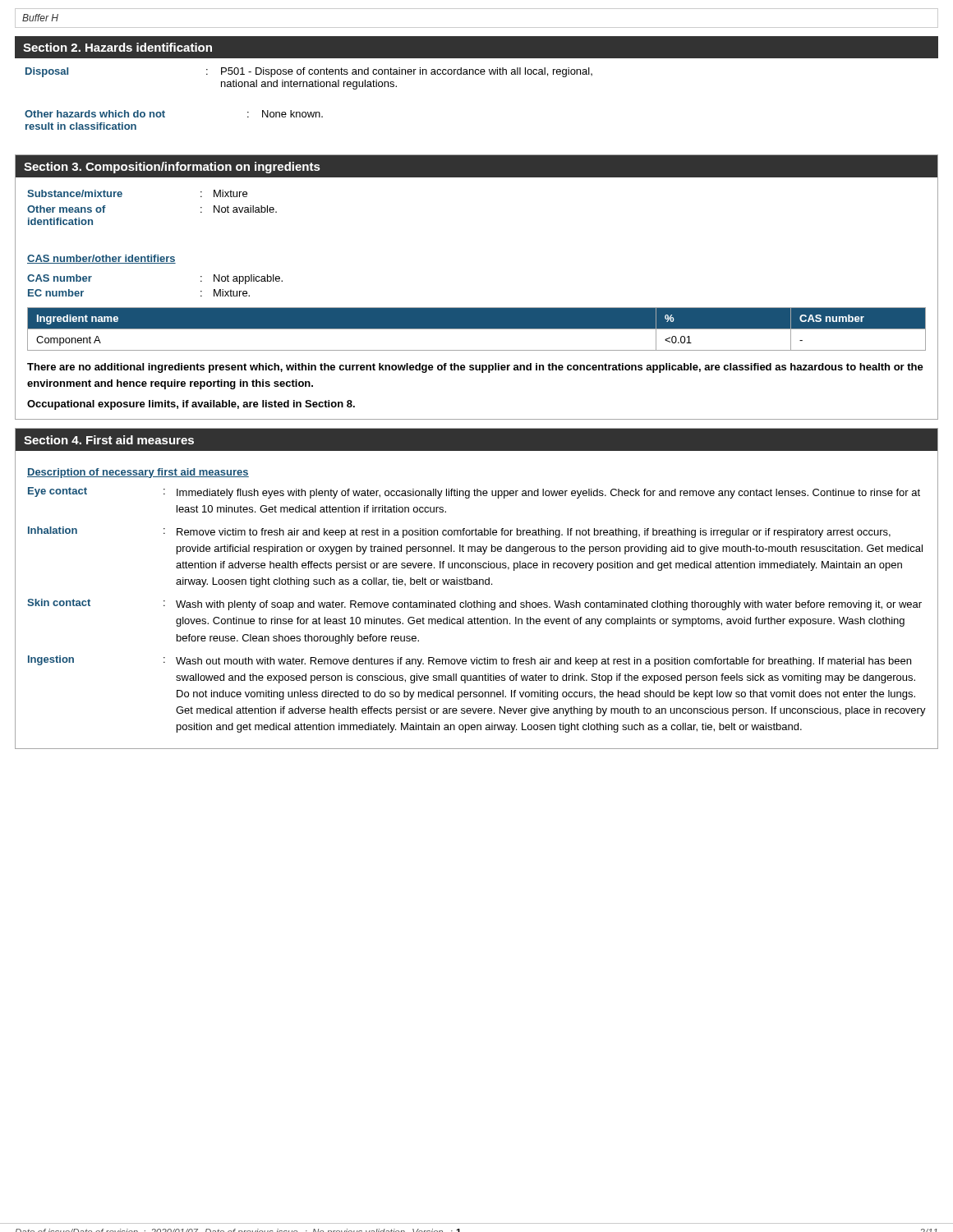Find the text that reads "CAS number/other identifiers"
This screenshot has height=1232, width=953.
[x=101, y=258]
